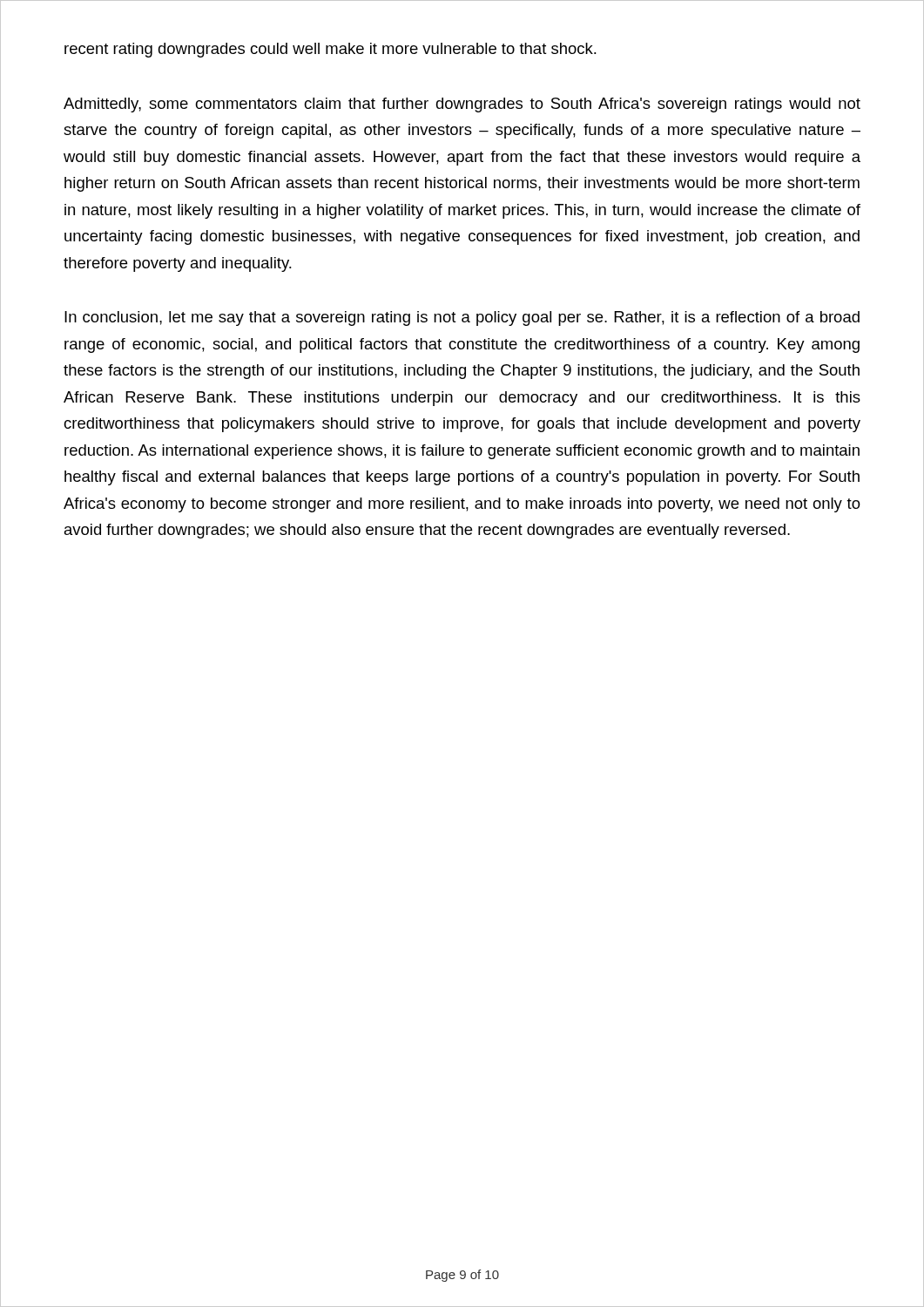The image size is (924, 1307).
Task: Find the block on this page that starts "Admittedly, some commentators claim that"
Action: (x=462, y=183)
